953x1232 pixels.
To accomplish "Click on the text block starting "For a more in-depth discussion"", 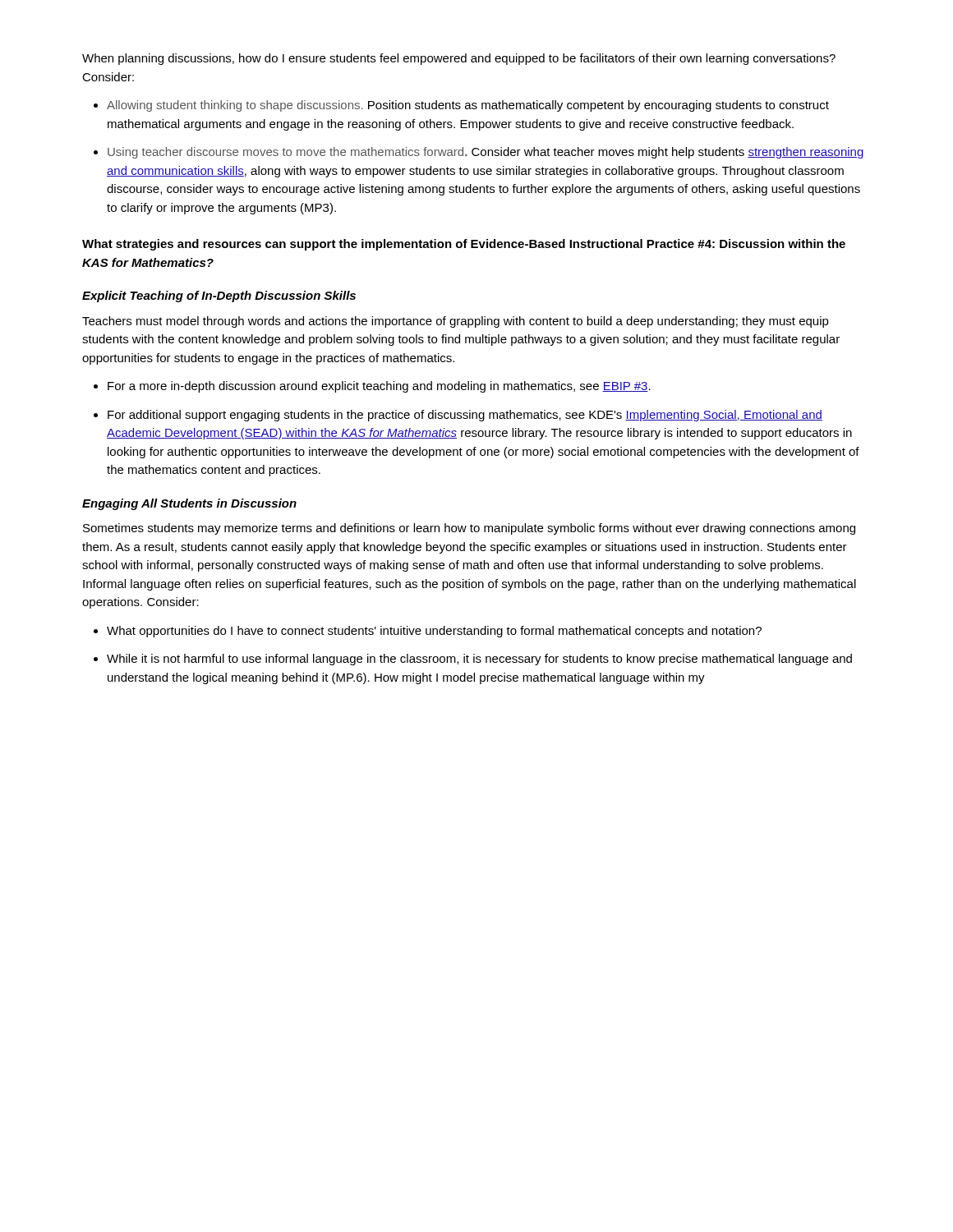I will point(489,386).
